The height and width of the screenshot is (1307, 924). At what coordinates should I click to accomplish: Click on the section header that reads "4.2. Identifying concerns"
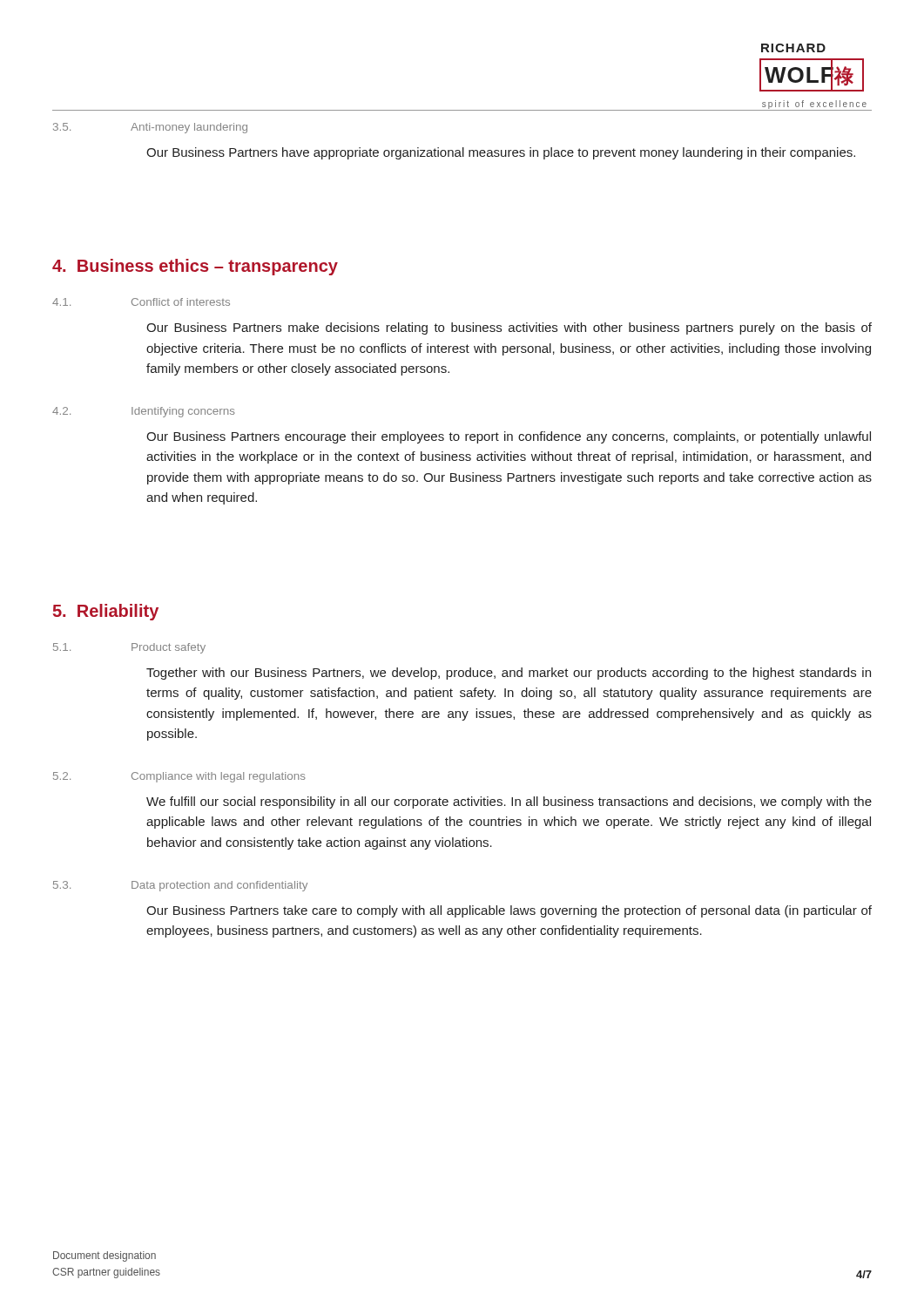pyautogui.click(x=144, y=411)
